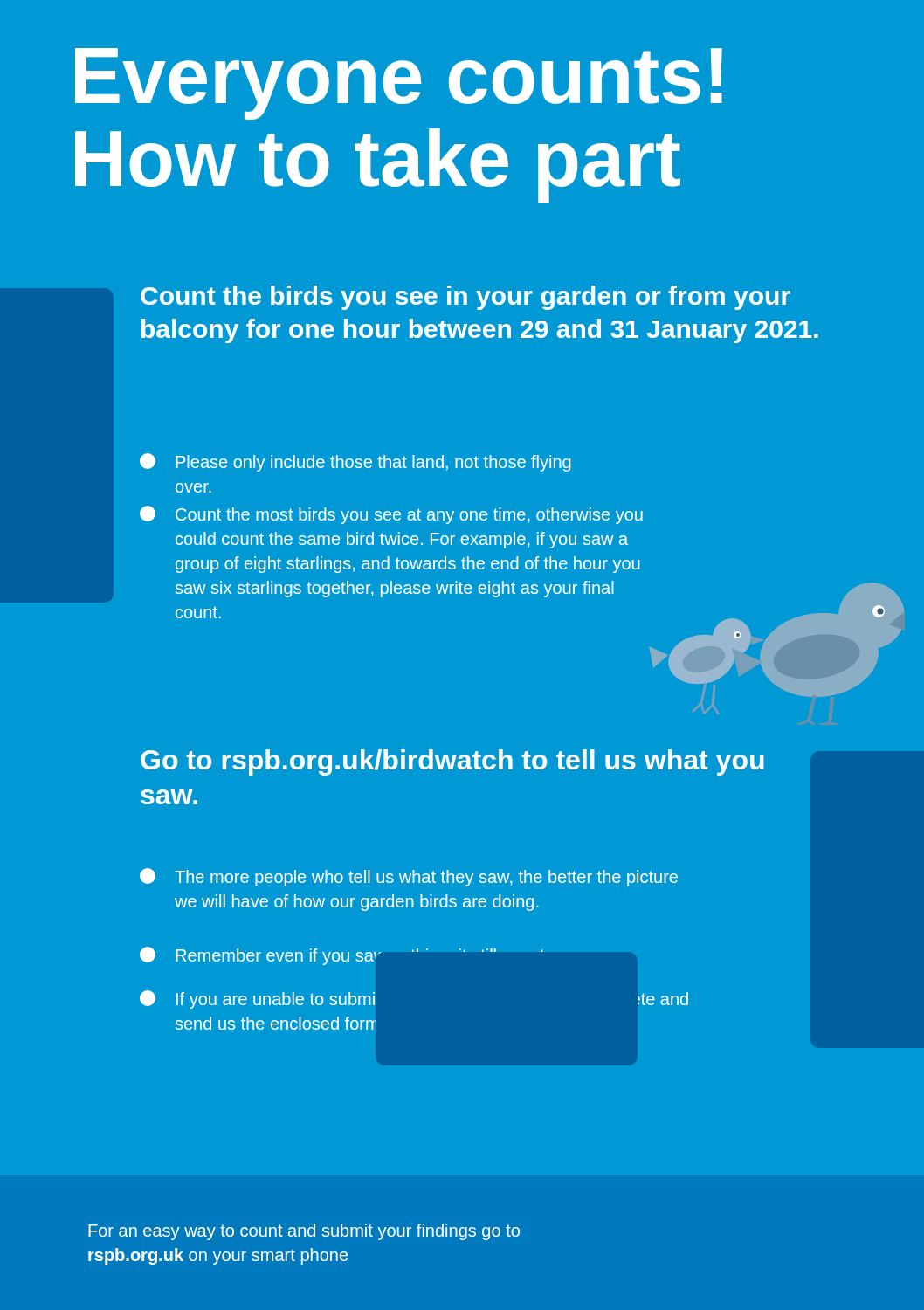This screenshot has height=1310, width=924.
Task: Locate the block of text that opens with "The more people who tell us what"
Action: pos(453,889)
